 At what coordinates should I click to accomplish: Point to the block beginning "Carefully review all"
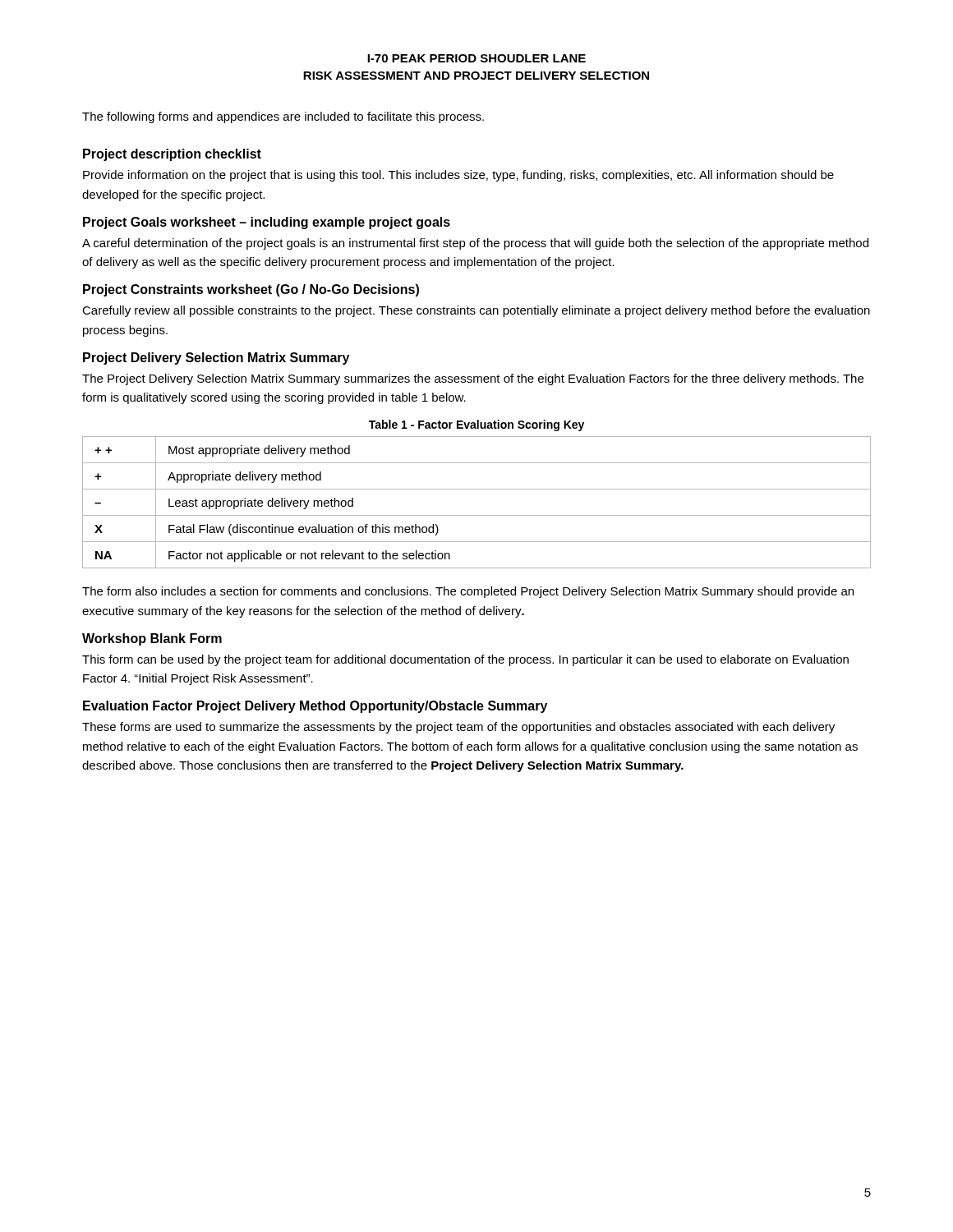pyautogui.click(x=476, y=320)
